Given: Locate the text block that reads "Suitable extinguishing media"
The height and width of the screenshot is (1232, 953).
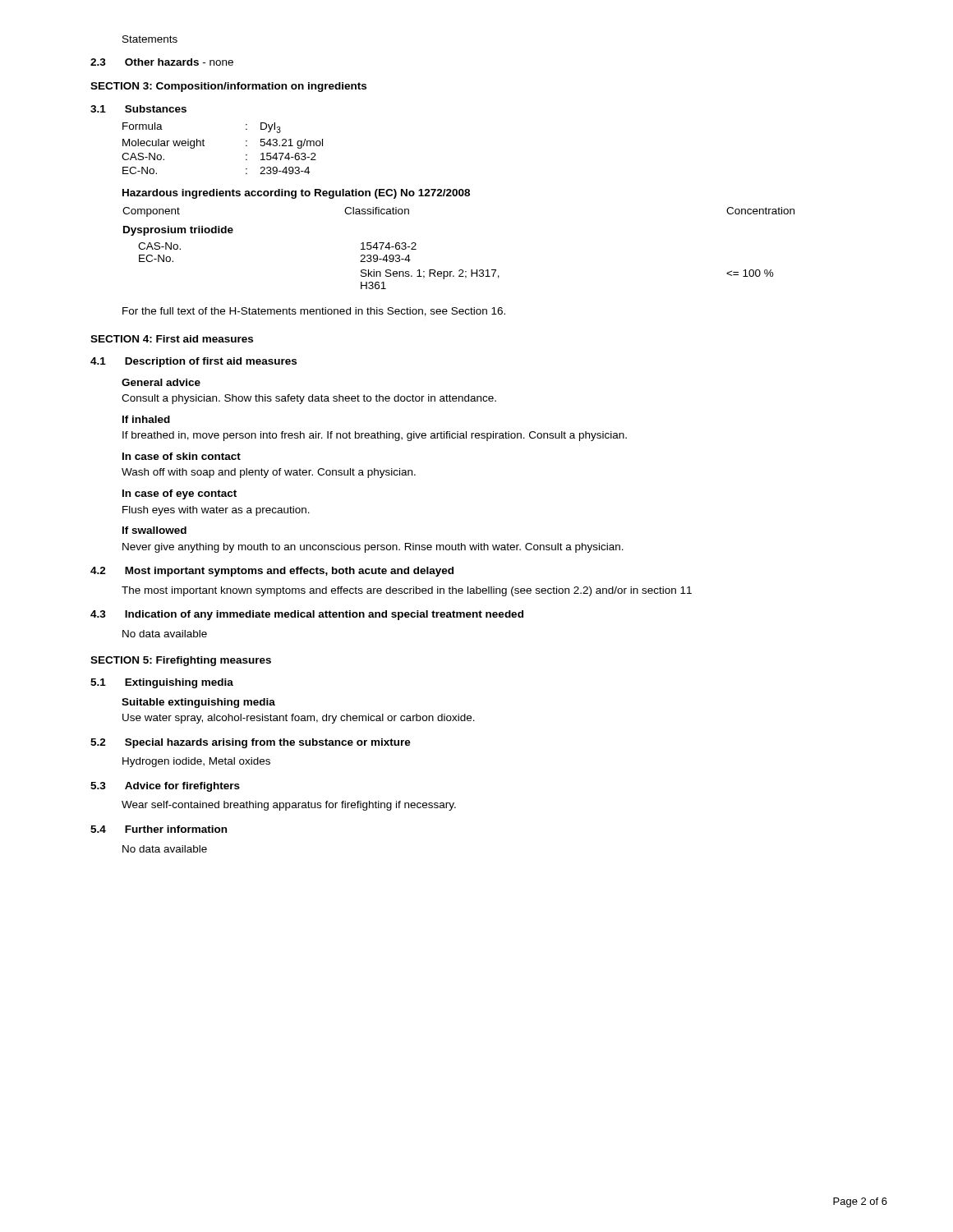Looking at the screenshot, I should 198,703.
